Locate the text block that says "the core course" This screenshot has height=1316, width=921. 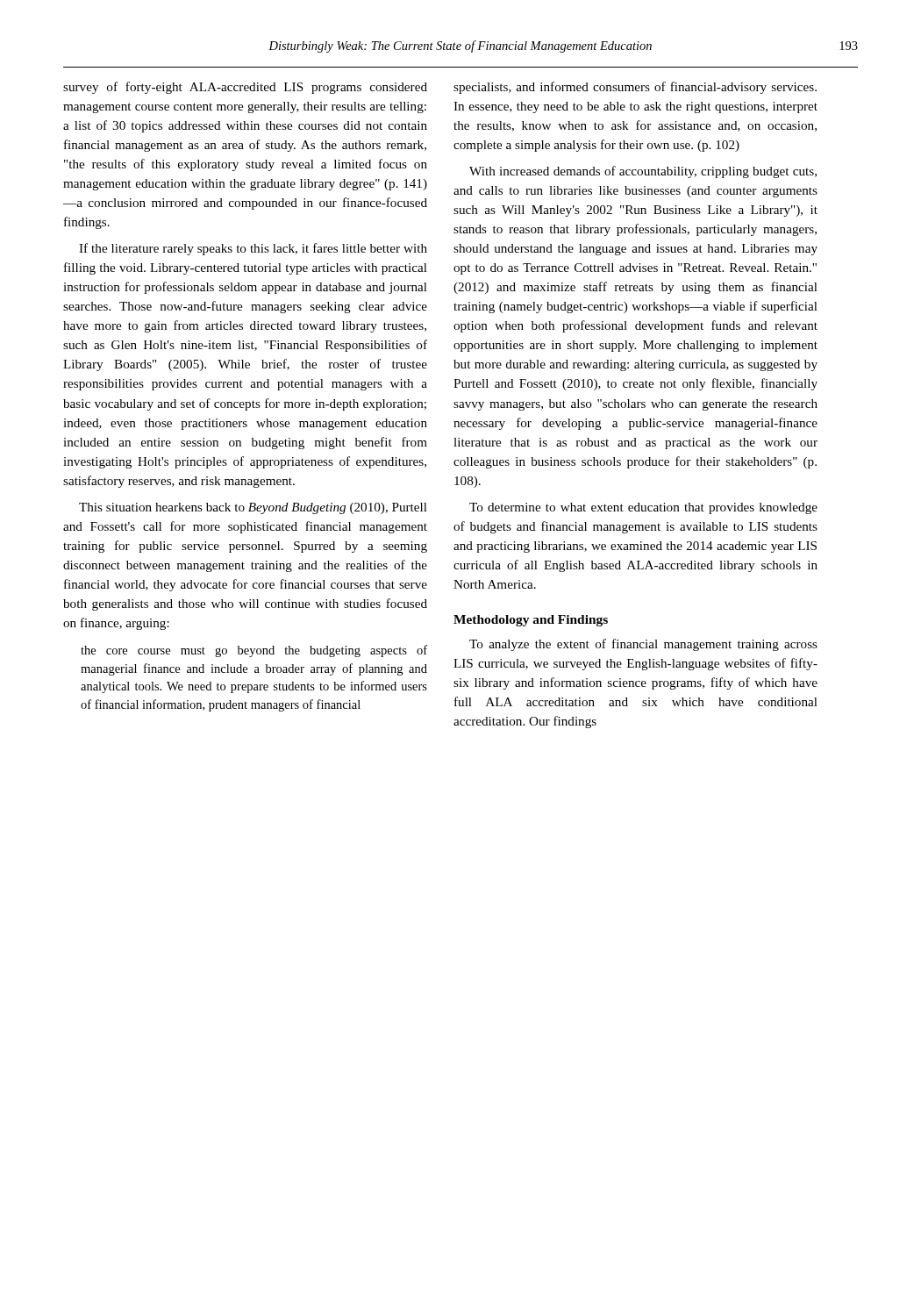tap(254, 678)
